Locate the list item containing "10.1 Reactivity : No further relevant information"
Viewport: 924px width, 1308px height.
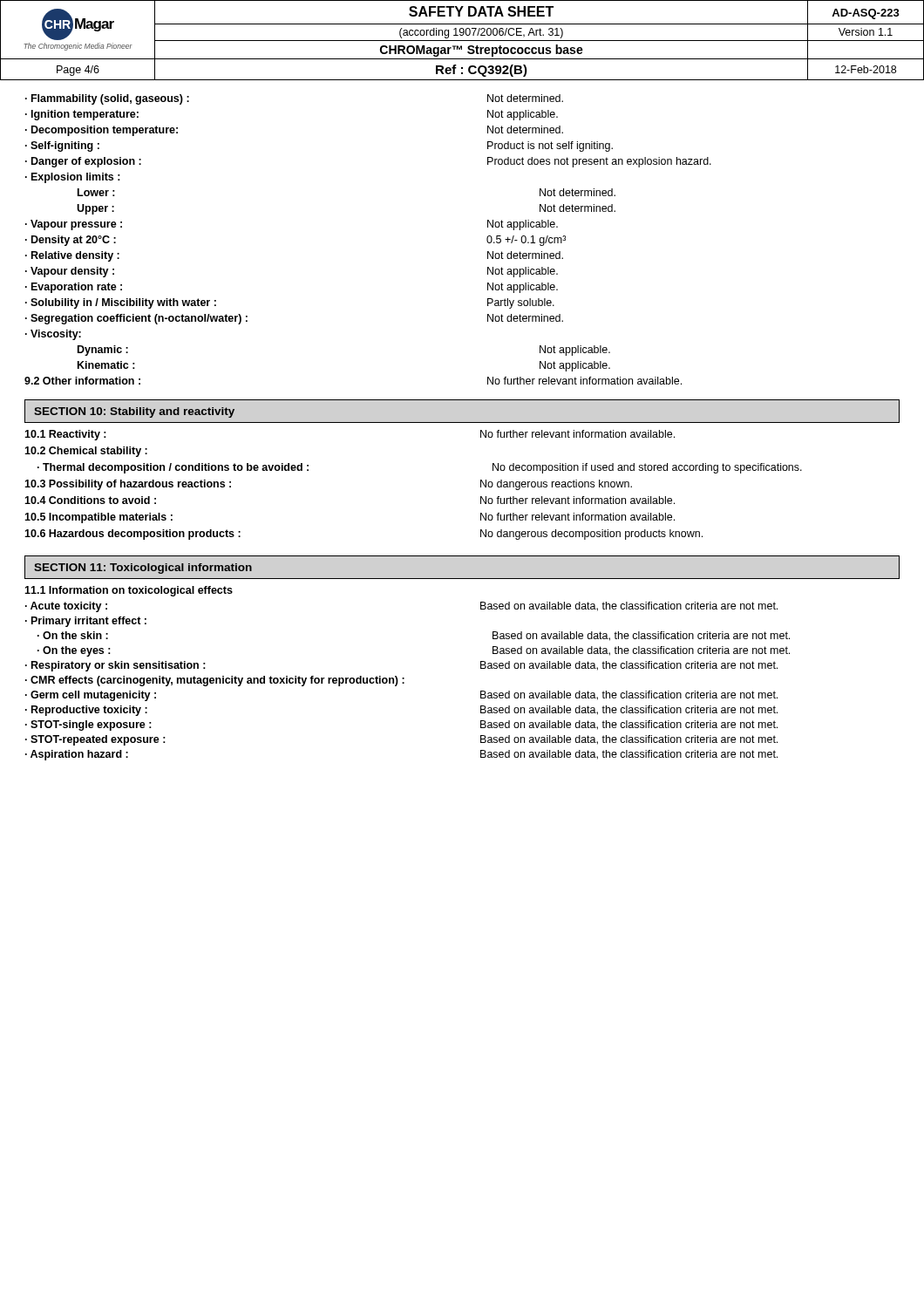pyautogui.click(x=462, y=434)
